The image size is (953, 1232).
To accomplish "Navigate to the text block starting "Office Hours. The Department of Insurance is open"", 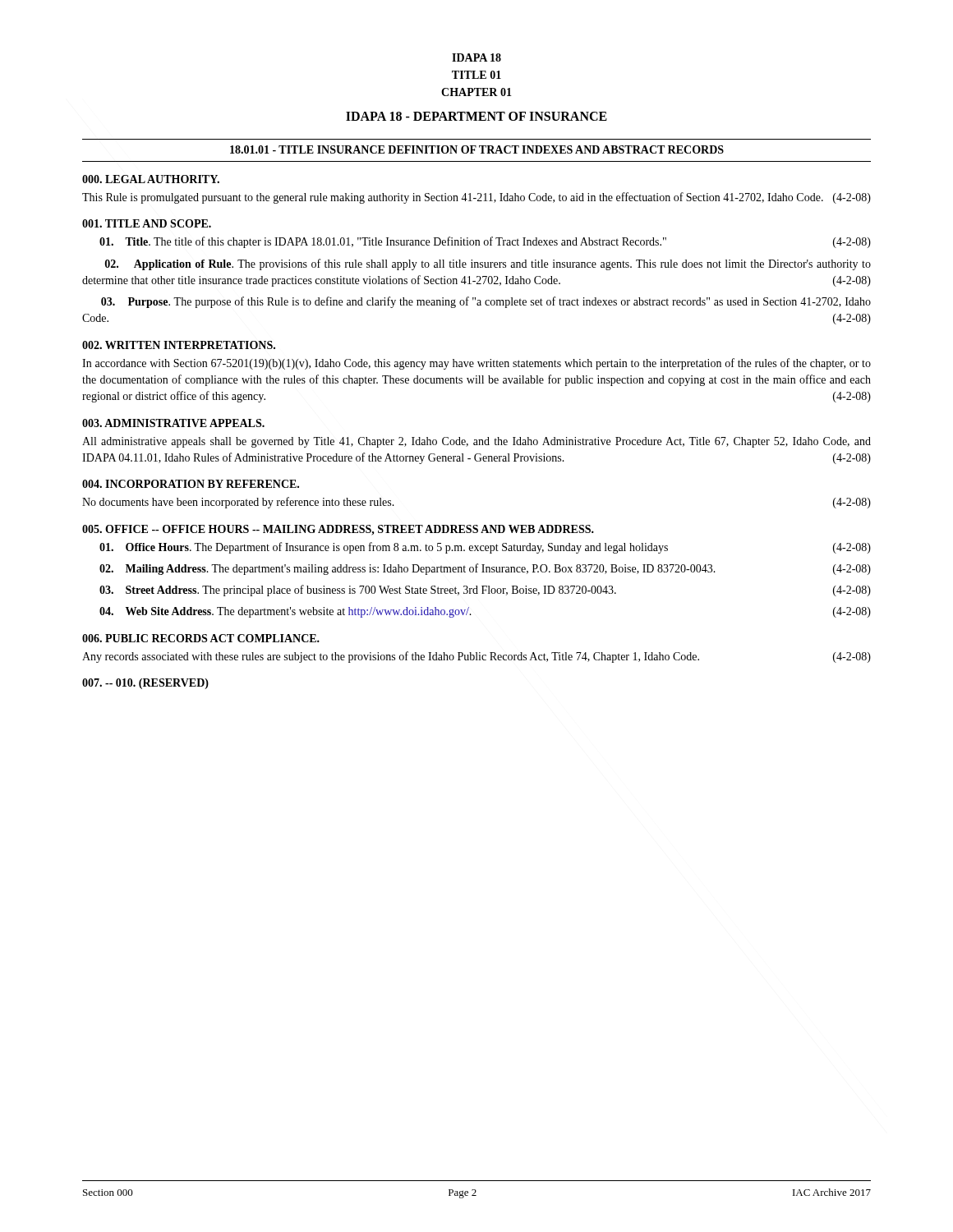I will pos(476,548).
